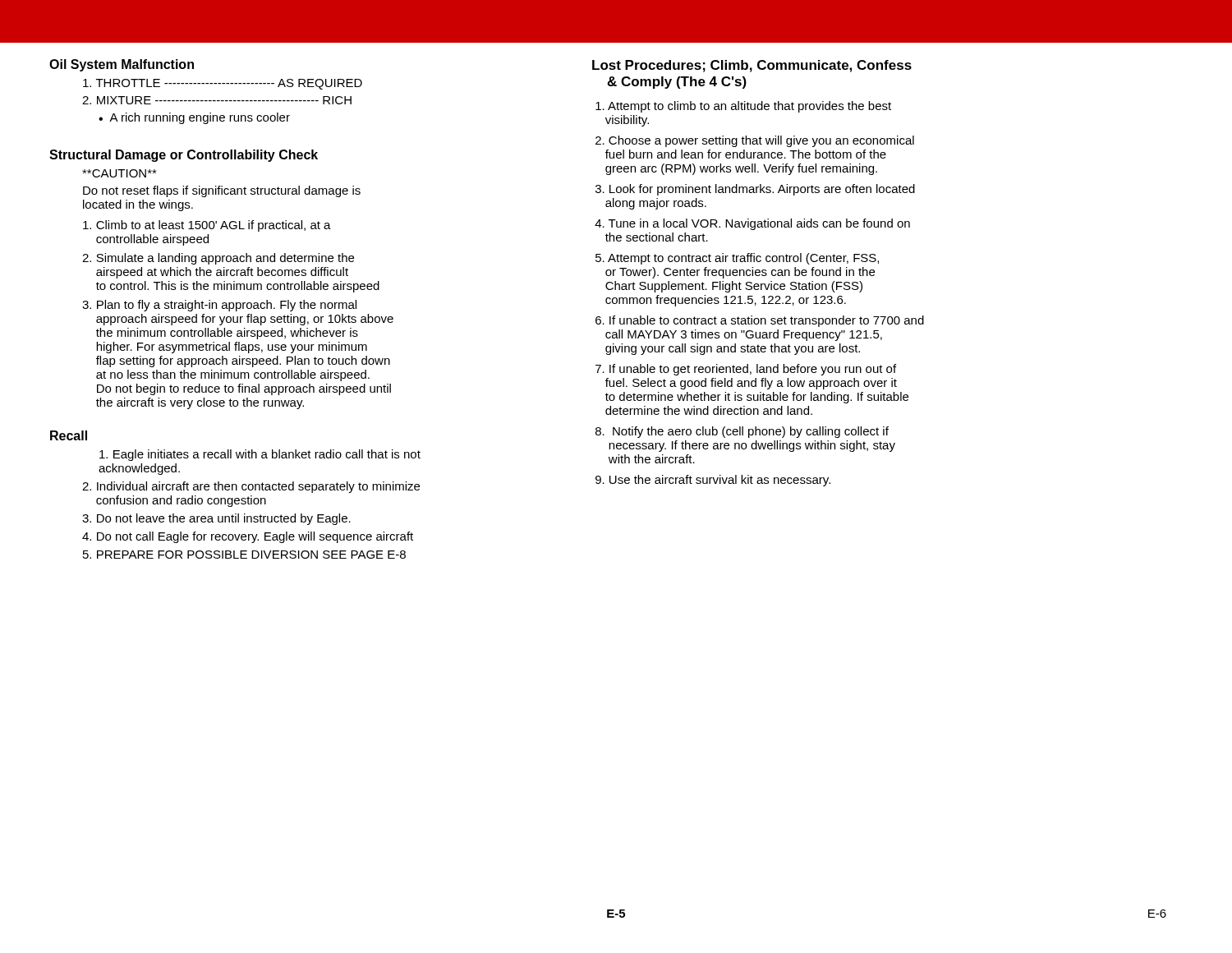The width and height of the screenshot is (1232, 953).
Task: Select the list item that says "5. PREPARE FOR POSSIBLE"
Action: click(244, 554)
